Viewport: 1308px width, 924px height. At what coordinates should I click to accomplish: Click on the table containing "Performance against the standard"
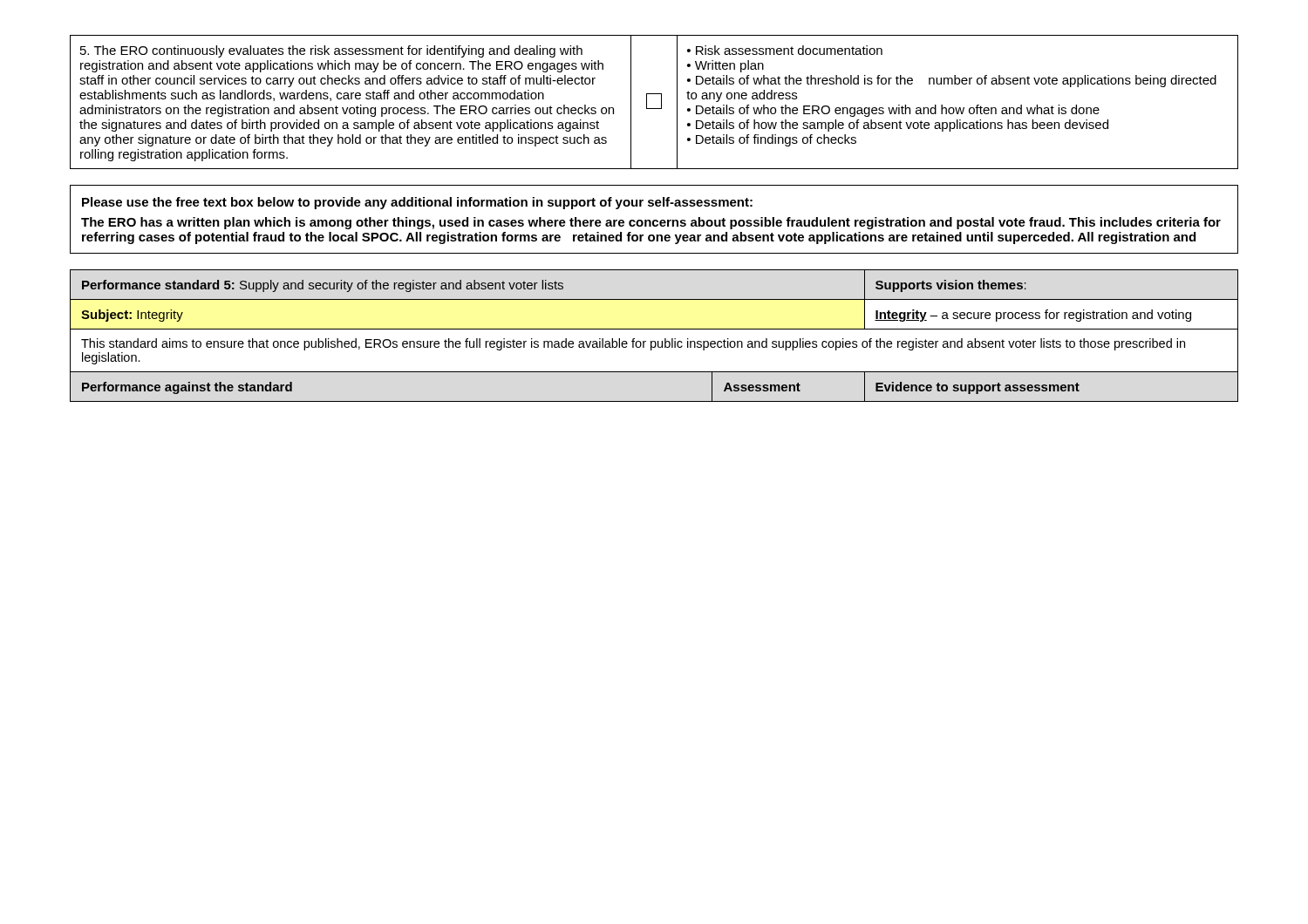(x=654, y=336)
